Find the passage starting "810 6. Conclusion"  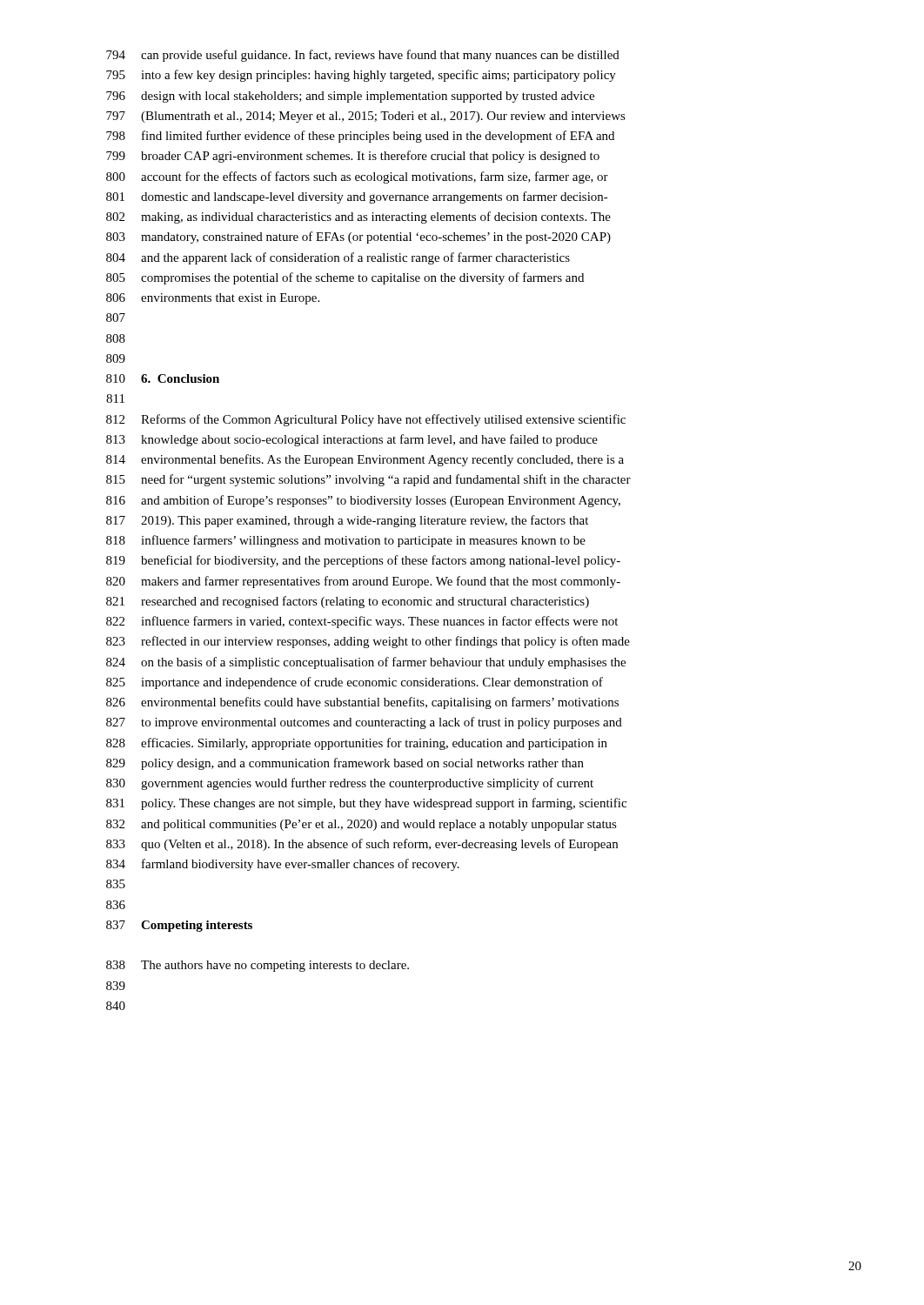coord(157,379)
